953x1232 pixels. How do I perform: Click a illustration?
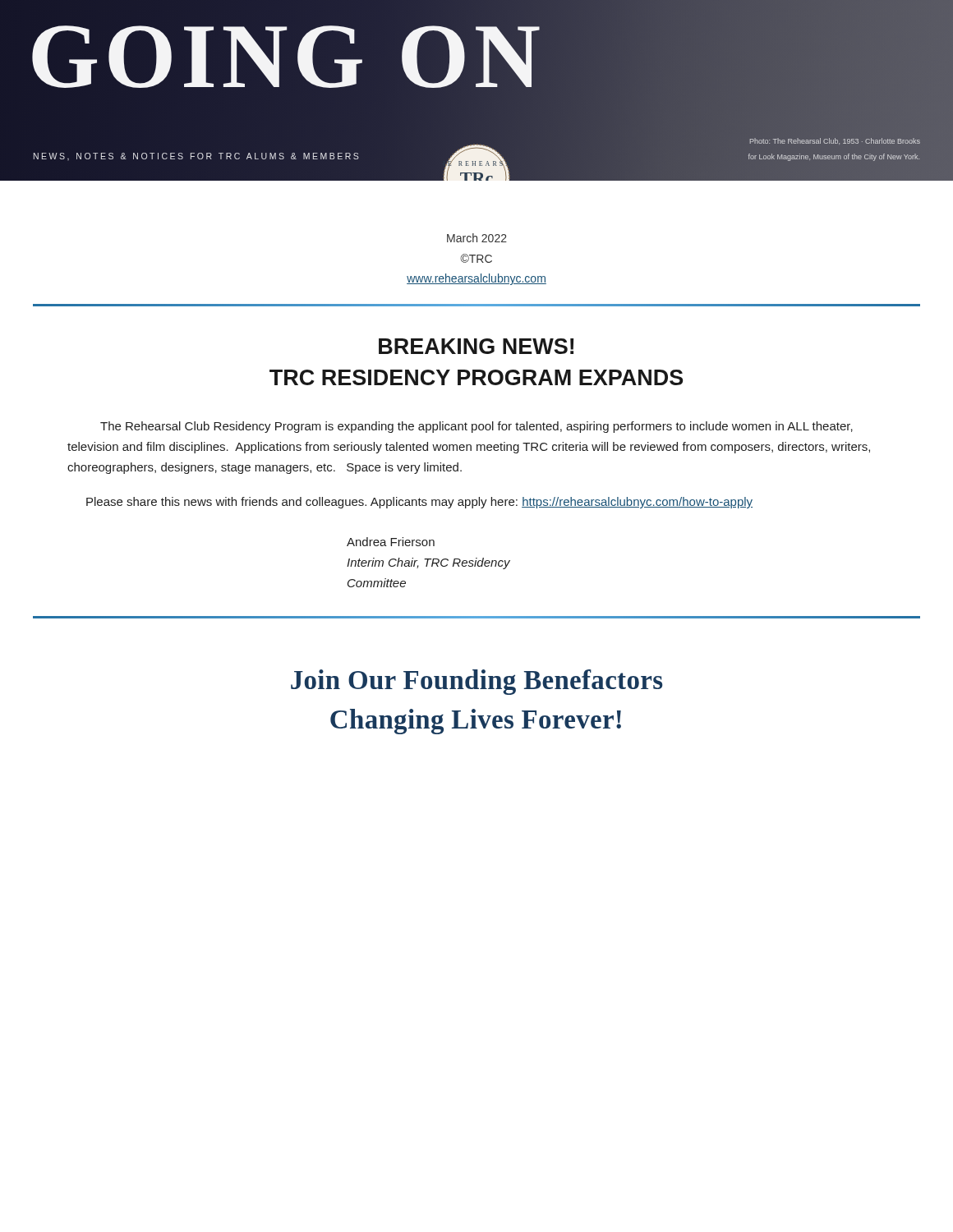[x=476, y=90]
